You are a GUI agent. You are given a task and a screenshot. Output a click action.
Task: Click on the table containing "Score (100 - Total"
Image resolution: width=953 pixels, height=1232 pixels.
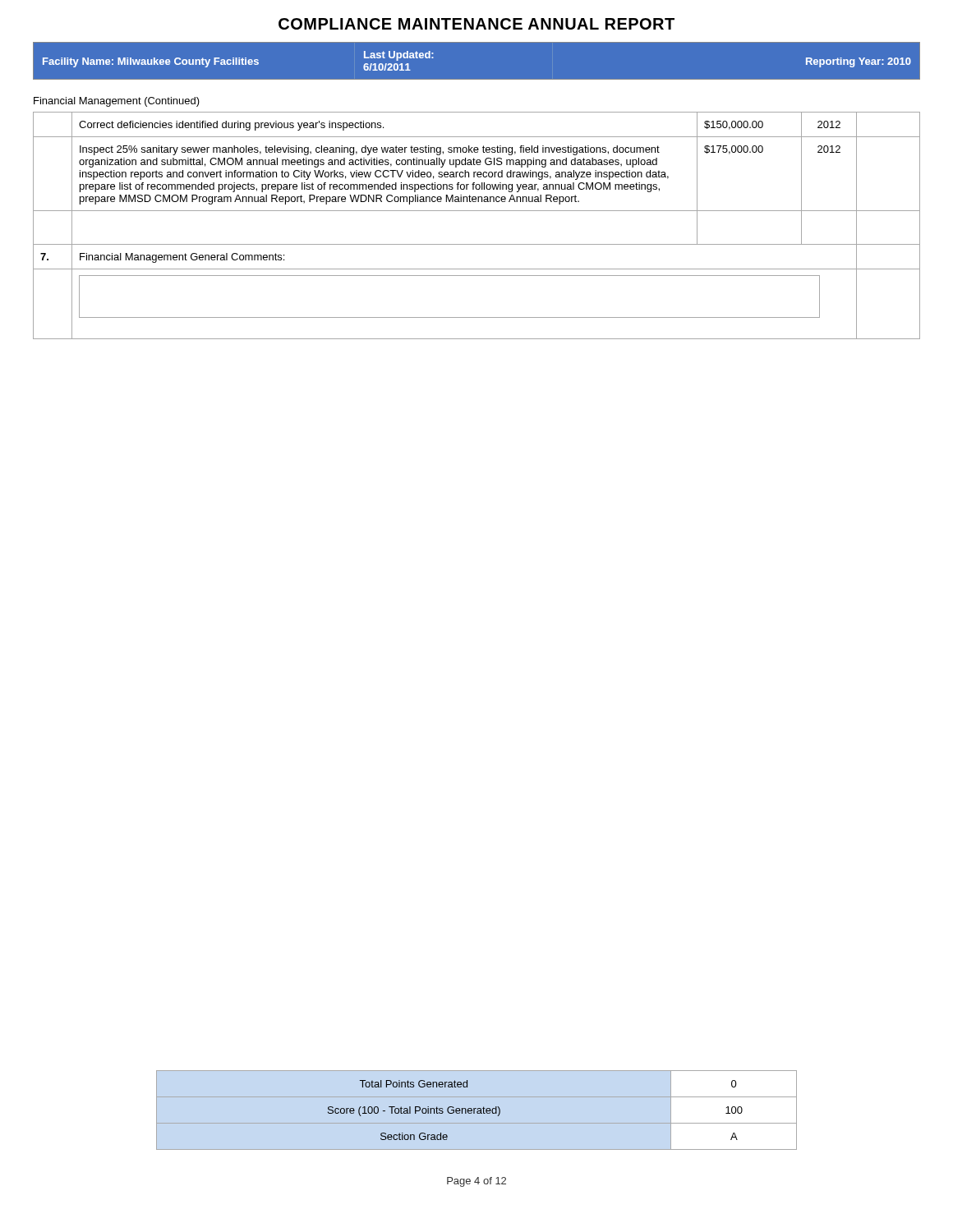tap(476, 1110)
